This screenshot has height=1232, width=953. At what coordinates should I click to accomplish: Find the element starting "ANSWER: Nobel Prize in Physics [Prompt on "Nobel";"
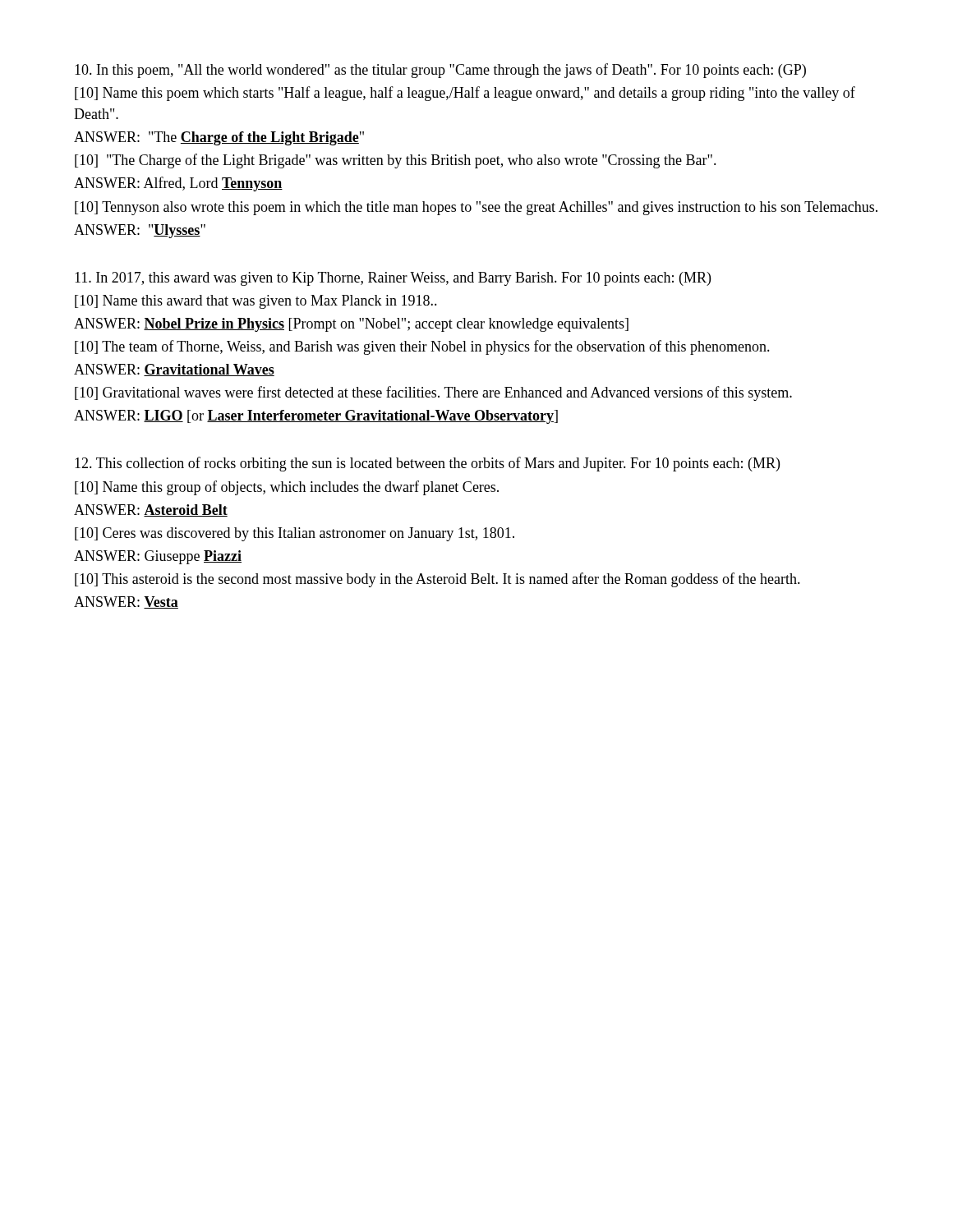point(476,324)
